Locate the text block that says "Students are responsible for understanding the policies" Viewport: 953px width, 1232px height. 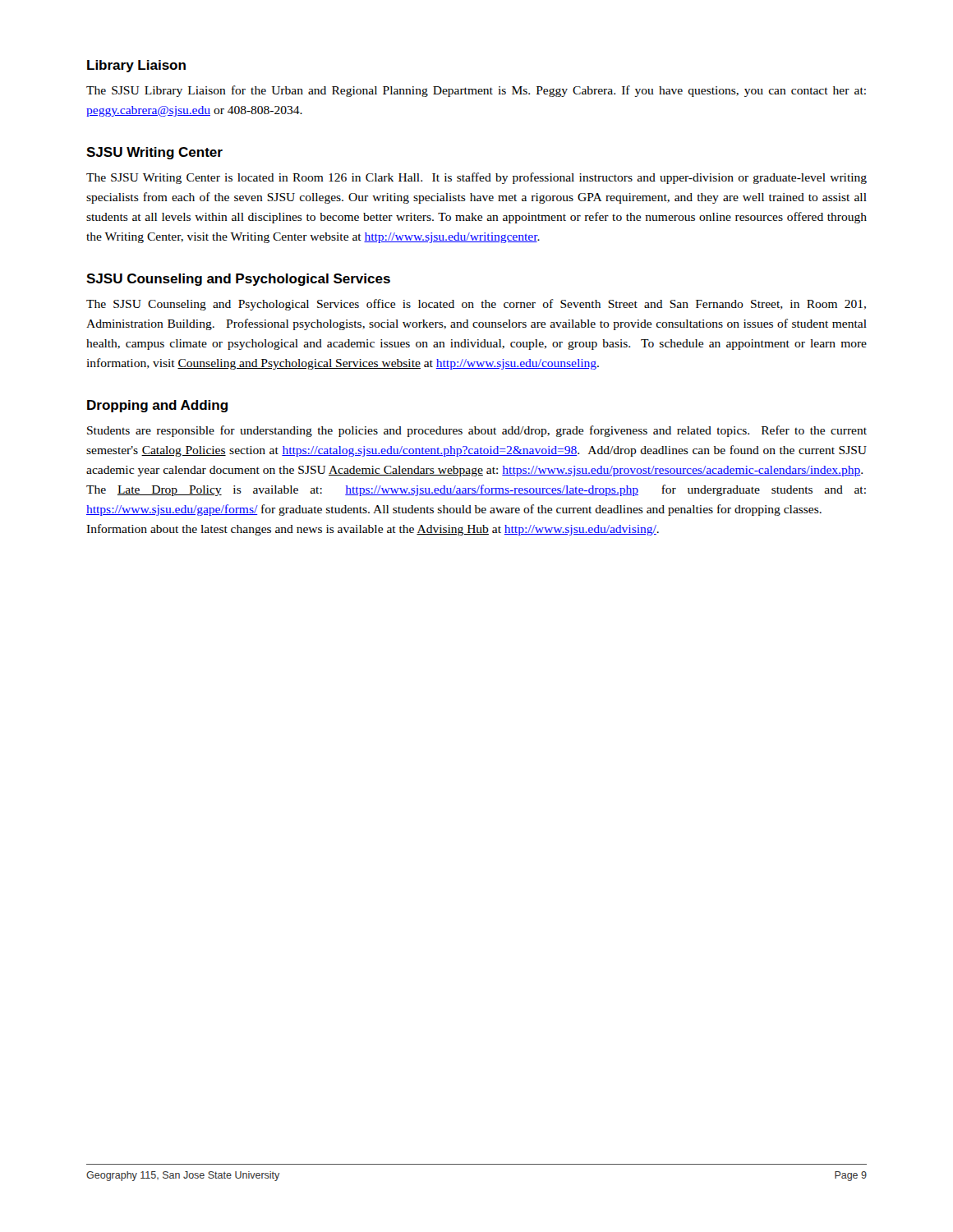(x=476, y=479)
